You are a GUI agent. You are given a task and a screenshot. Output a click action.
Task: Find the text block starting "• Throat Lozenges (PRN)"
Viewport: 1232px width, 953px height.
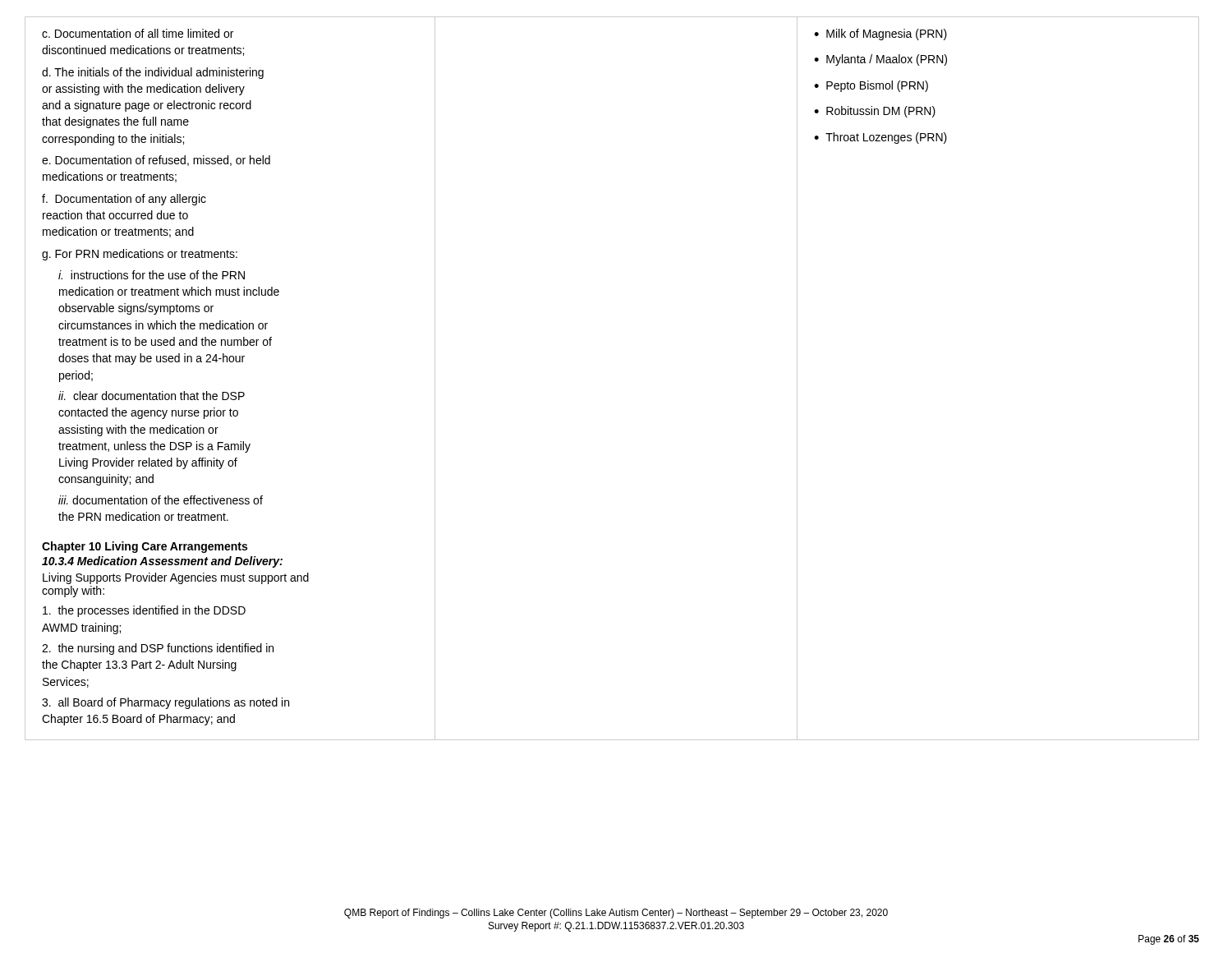(x=881, y=138)
